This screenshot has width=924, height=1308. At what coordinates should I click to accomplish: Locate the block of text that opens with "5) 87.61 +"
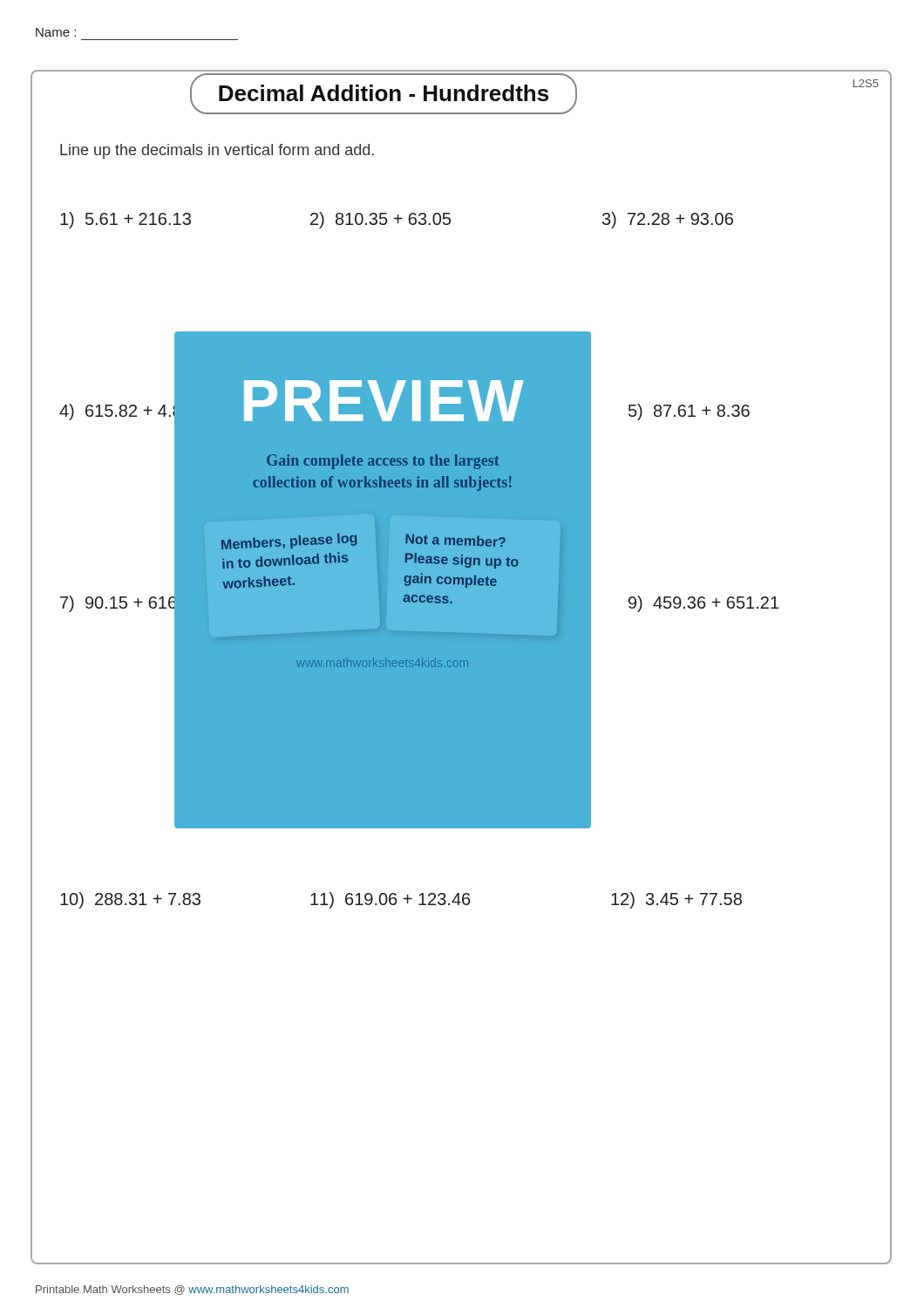tap(689, 411)
